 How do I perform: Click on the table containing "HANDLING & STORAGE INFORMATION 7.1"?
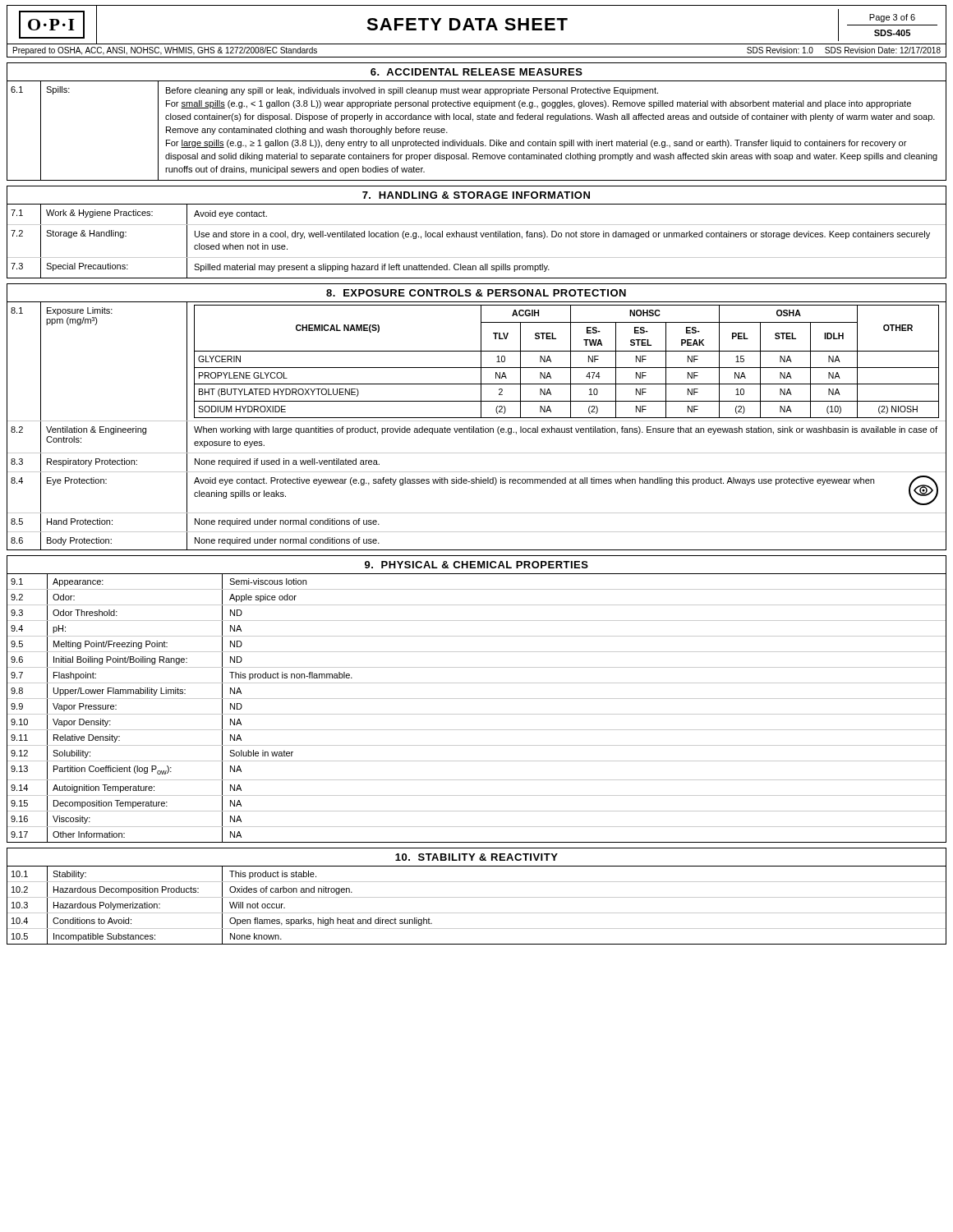476,232
